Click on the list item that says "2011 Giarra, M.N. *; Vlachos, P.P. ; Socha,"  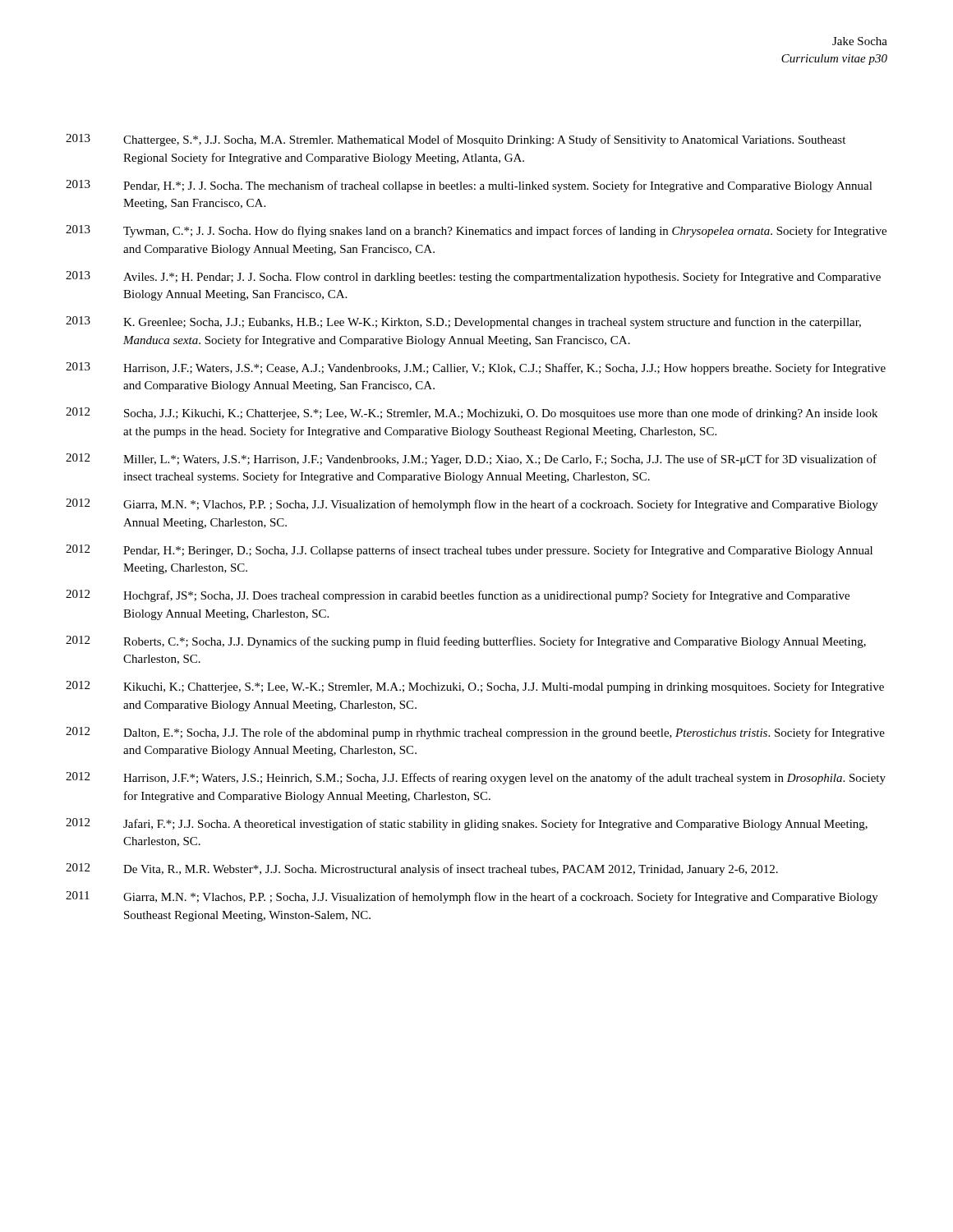point(476,906)
